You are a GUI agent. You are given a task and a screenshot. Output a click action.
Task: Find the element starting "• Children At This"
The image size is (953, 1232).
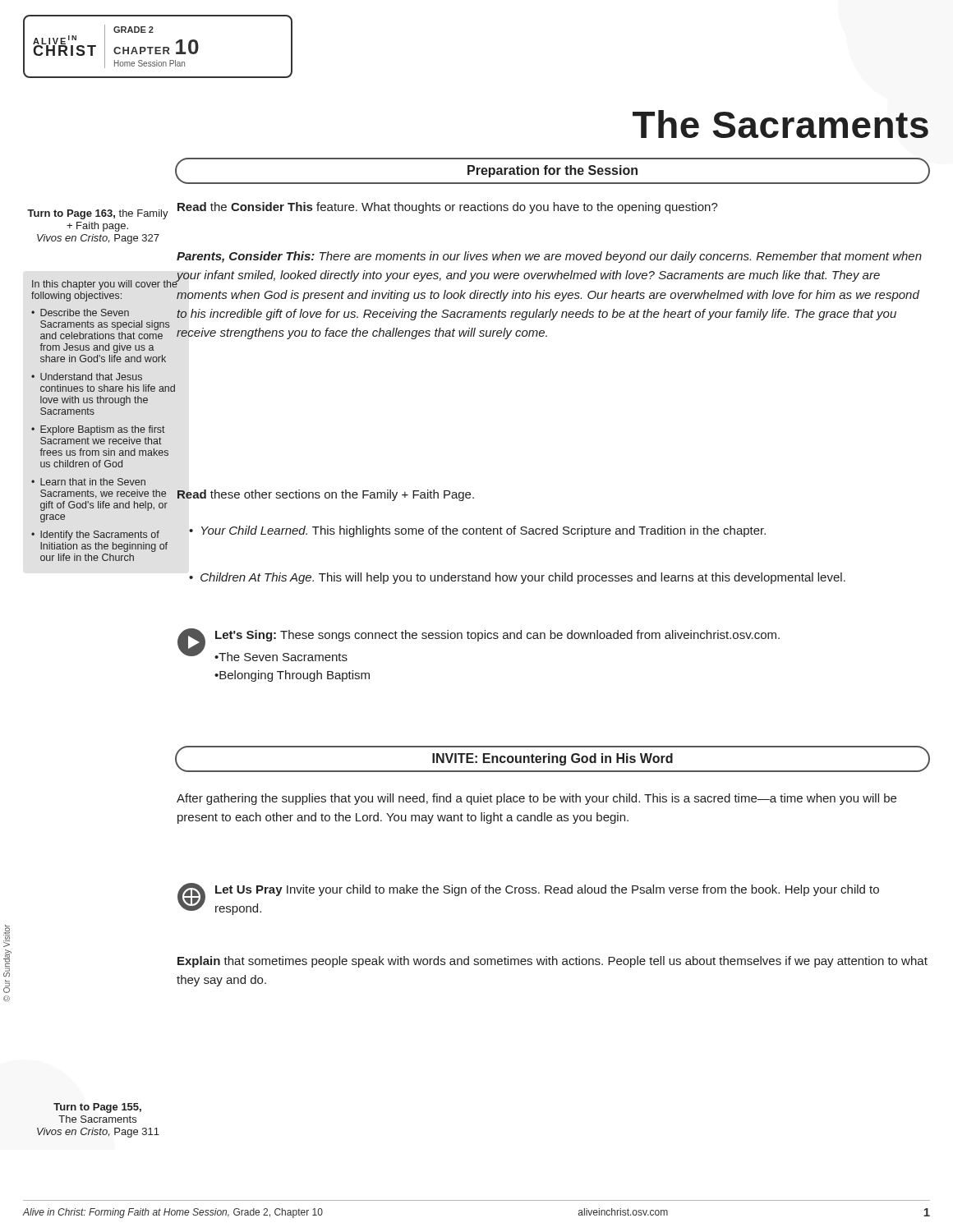click(518, 578)
